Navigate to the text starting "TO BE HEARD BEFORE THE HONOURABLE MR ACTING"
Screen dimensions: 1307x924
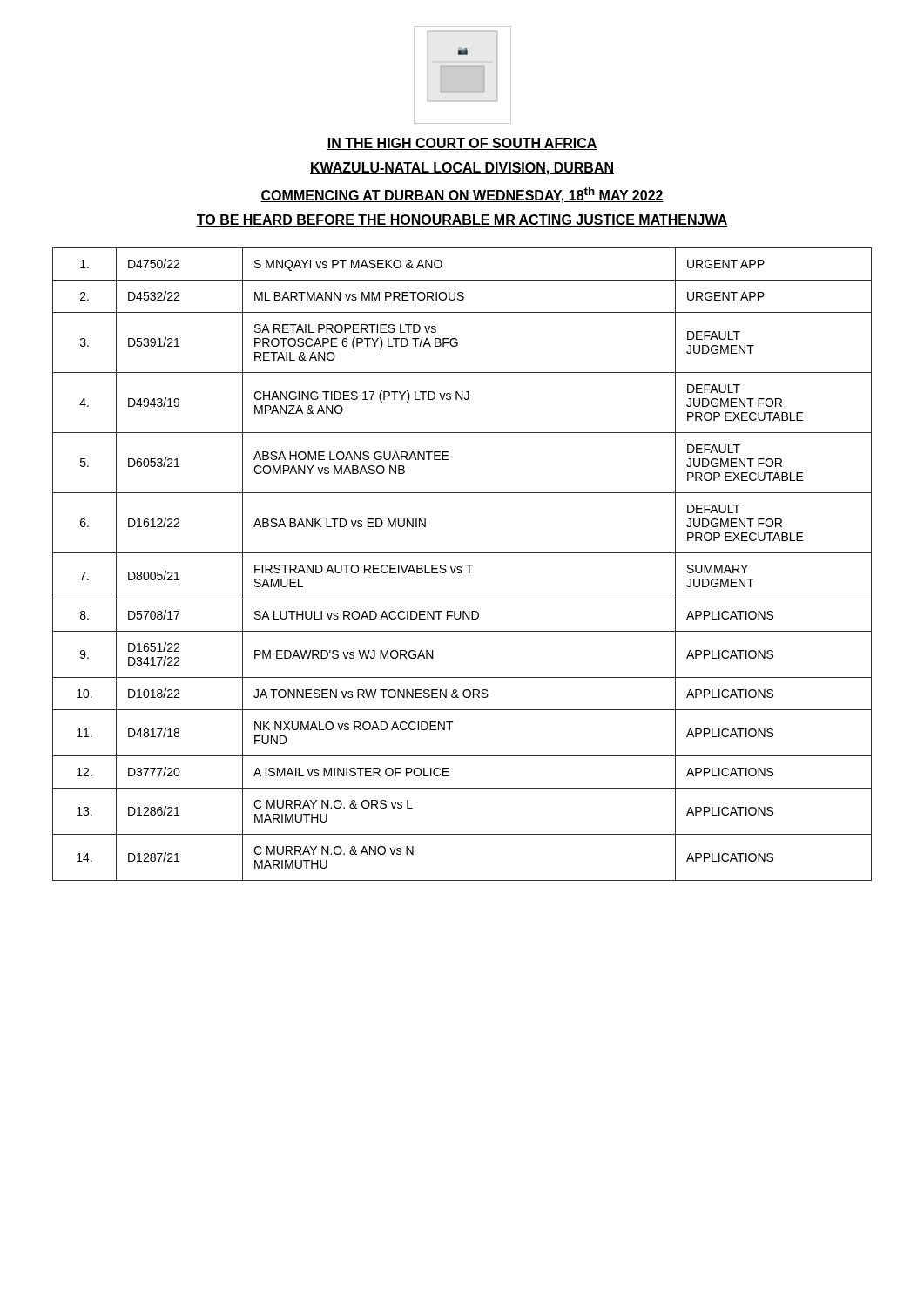tap(462, 220)
